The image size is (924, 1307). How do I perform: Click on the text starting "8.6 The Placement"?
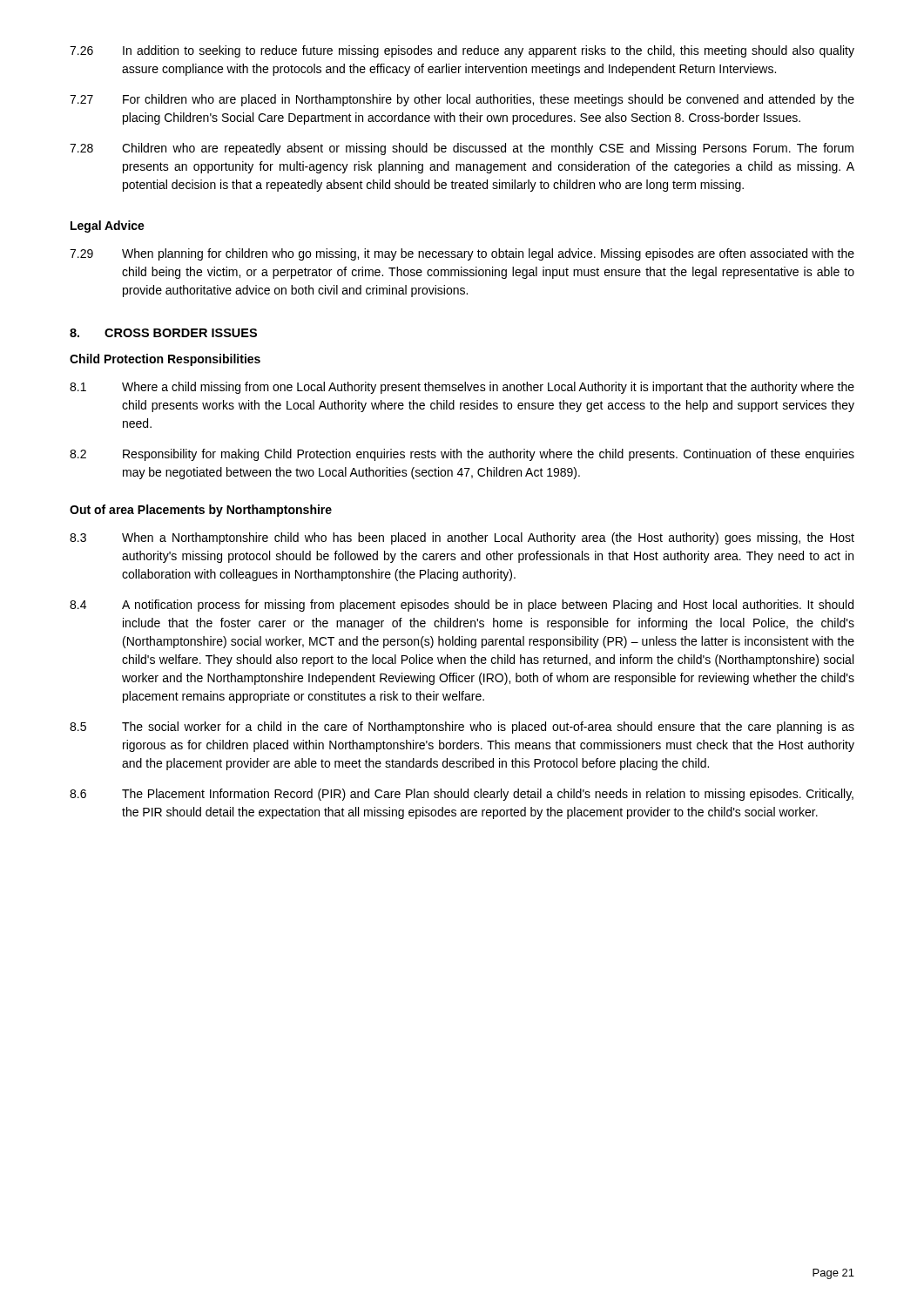click(x=462, y=803)
